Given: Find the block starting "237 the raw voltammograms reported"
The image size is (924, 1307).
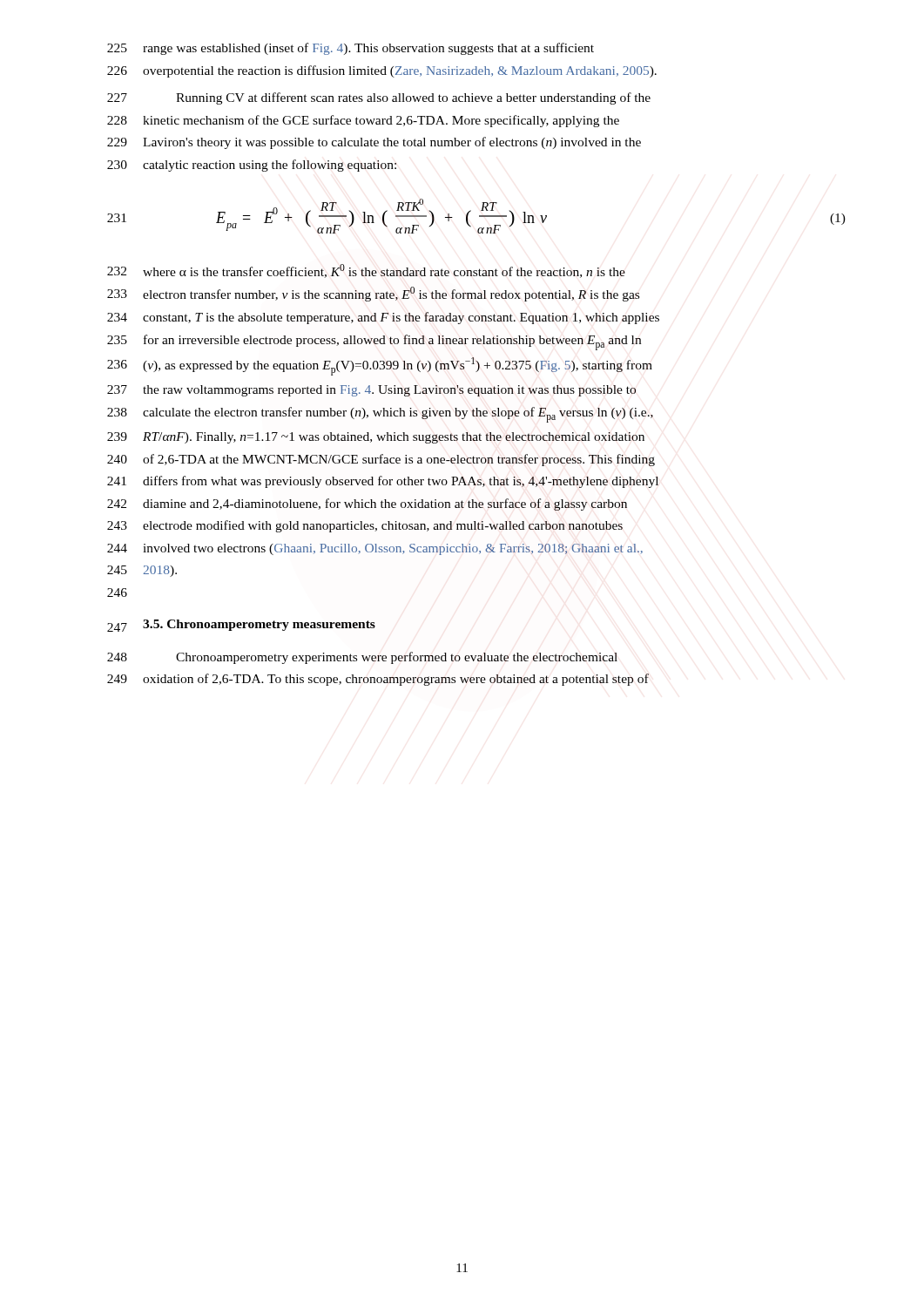Looking at the screenshot, I should point(470,389).
